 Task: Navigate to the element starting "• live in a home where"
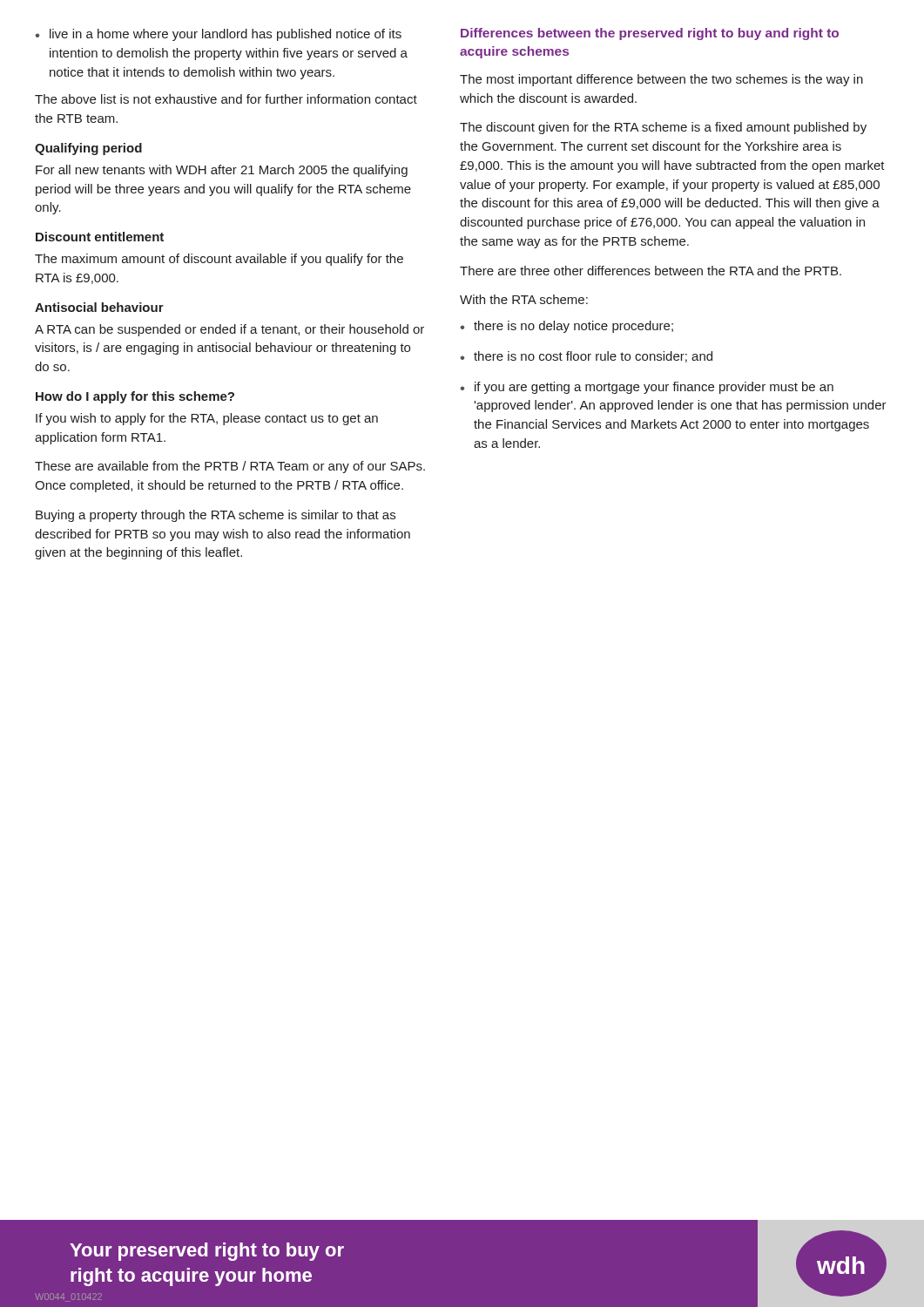(x=232, y=53)
